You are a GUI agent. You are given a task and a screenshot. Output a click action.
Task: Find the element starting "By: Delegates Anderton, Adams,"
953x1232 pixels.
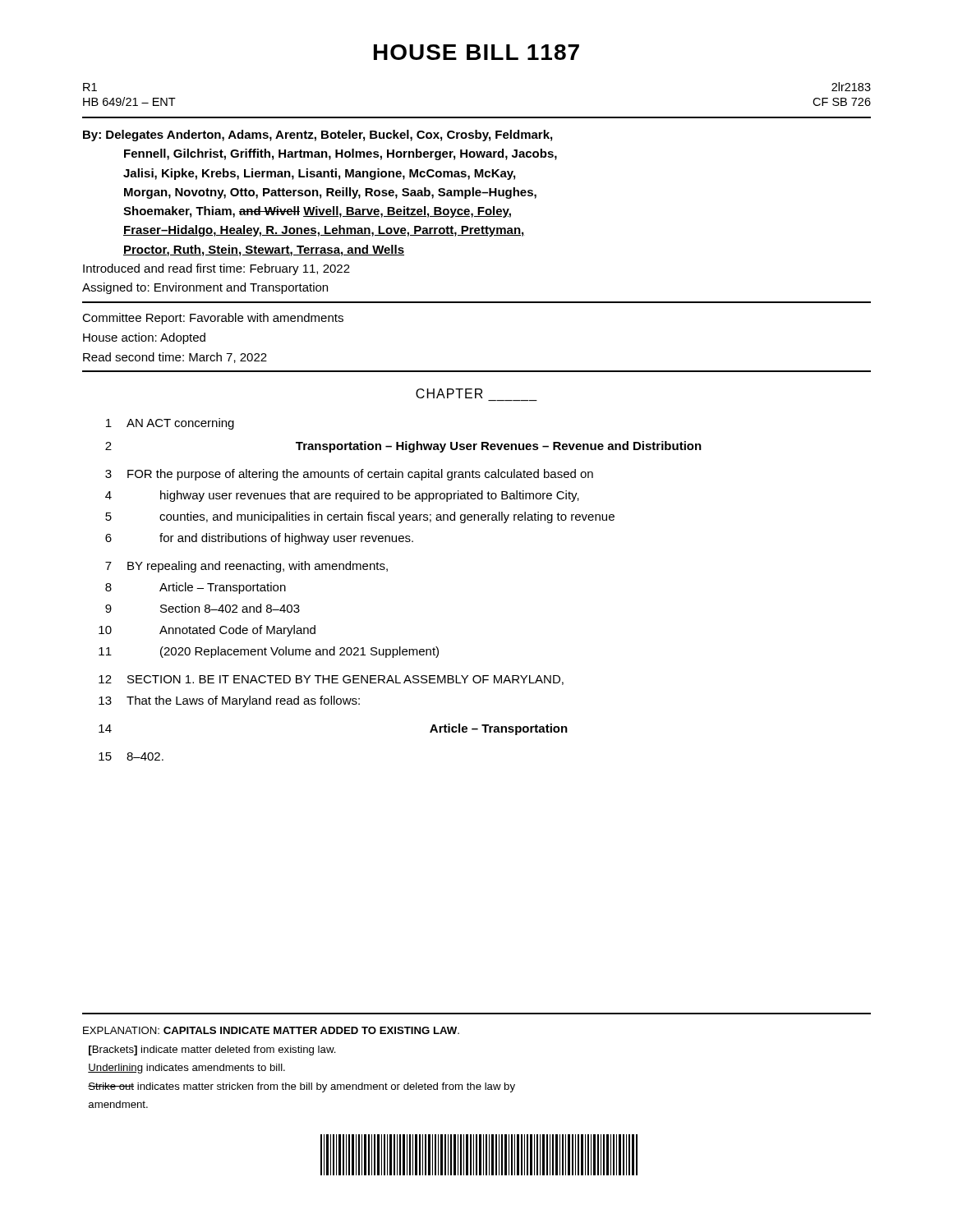coord(320,211)
